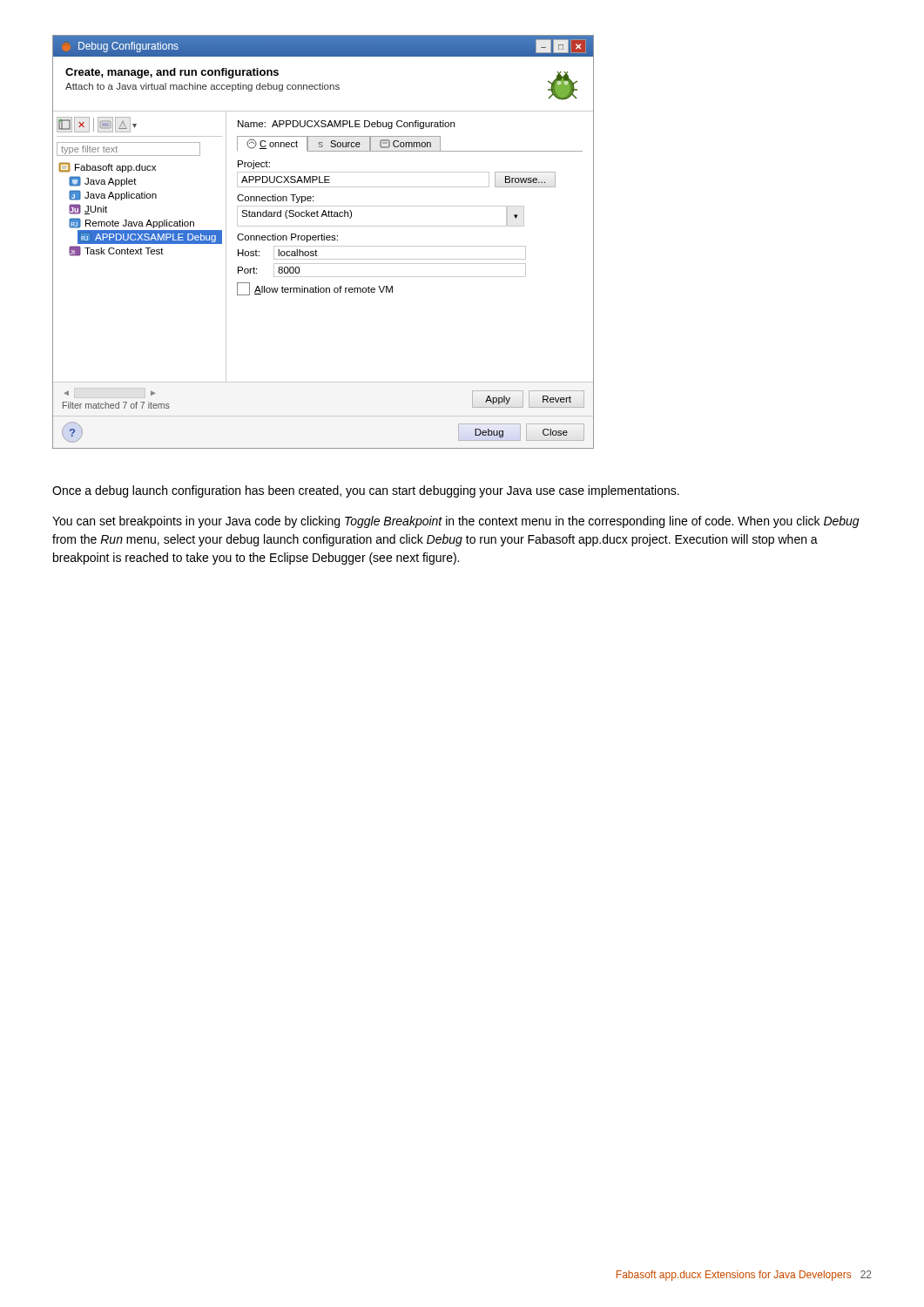Find the passage starting "Once a debug launch configuration has"

(366, 491)
